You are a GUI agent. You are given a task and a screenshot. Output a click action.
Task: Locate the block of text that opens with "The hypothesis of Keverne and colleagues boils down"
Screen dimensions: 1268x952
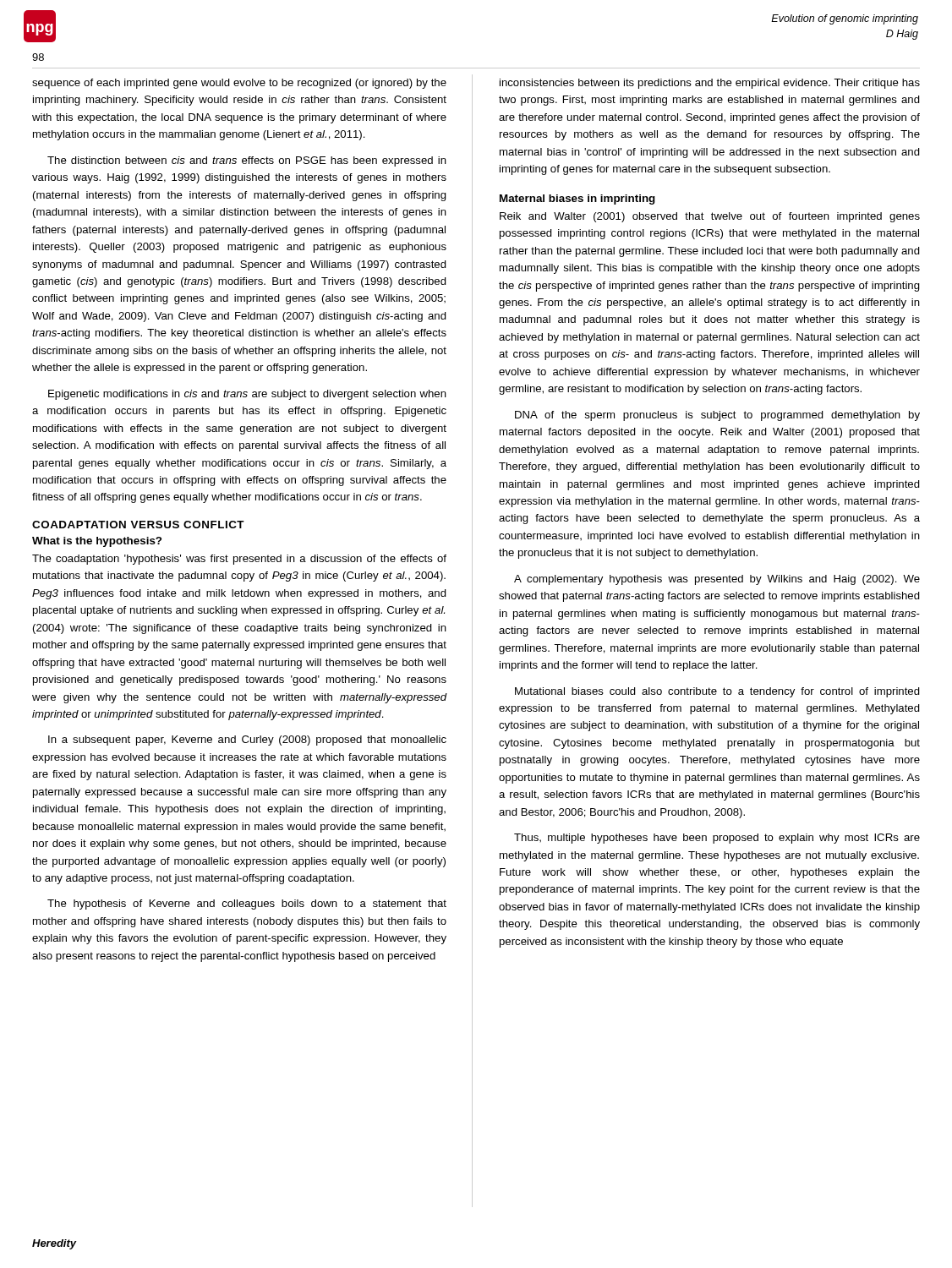click(x=239, y=930)
